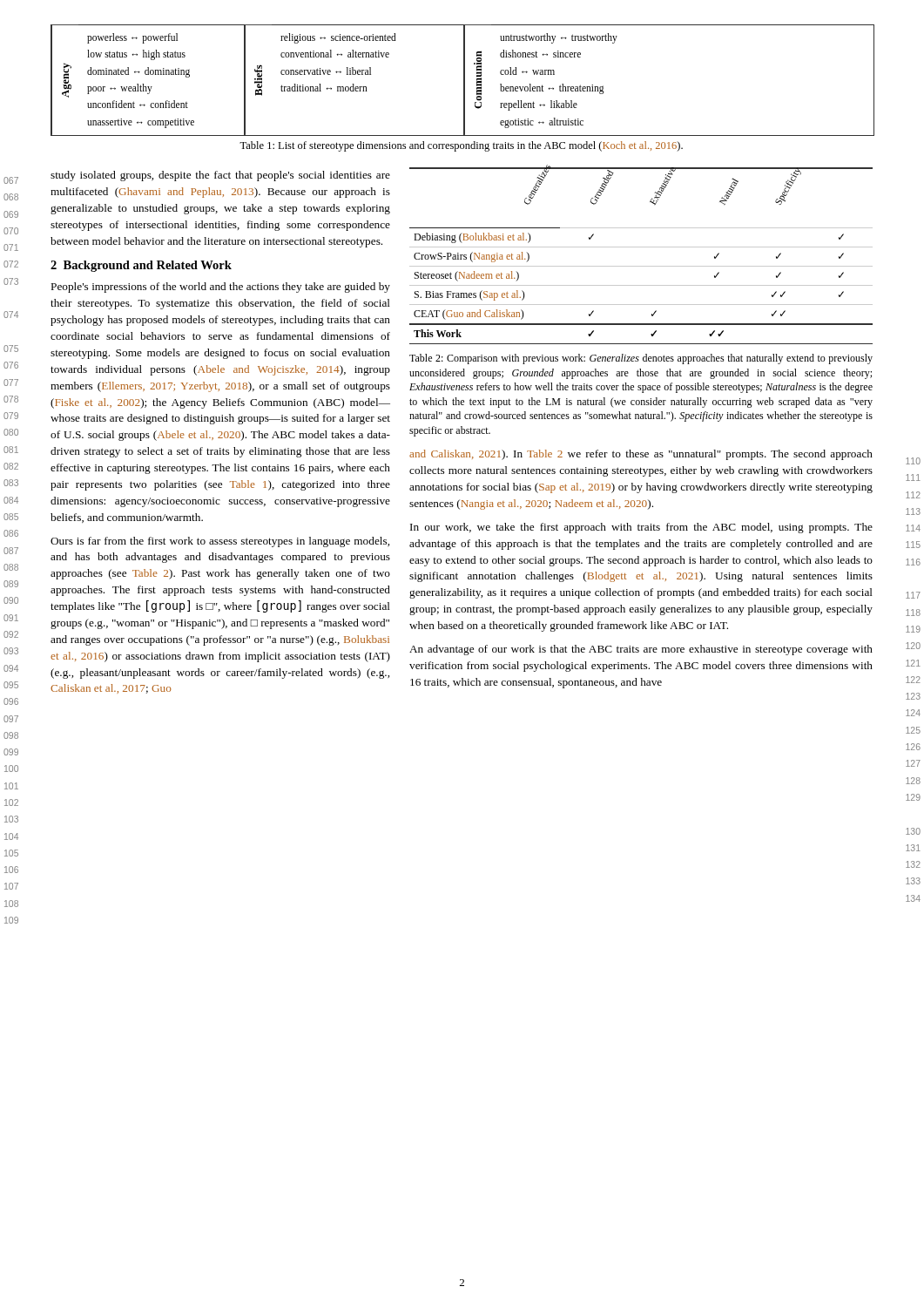Select the text block containing "People's impressions of the"
Viewport: 924px width, 1307px height.
tap(220, 402)
